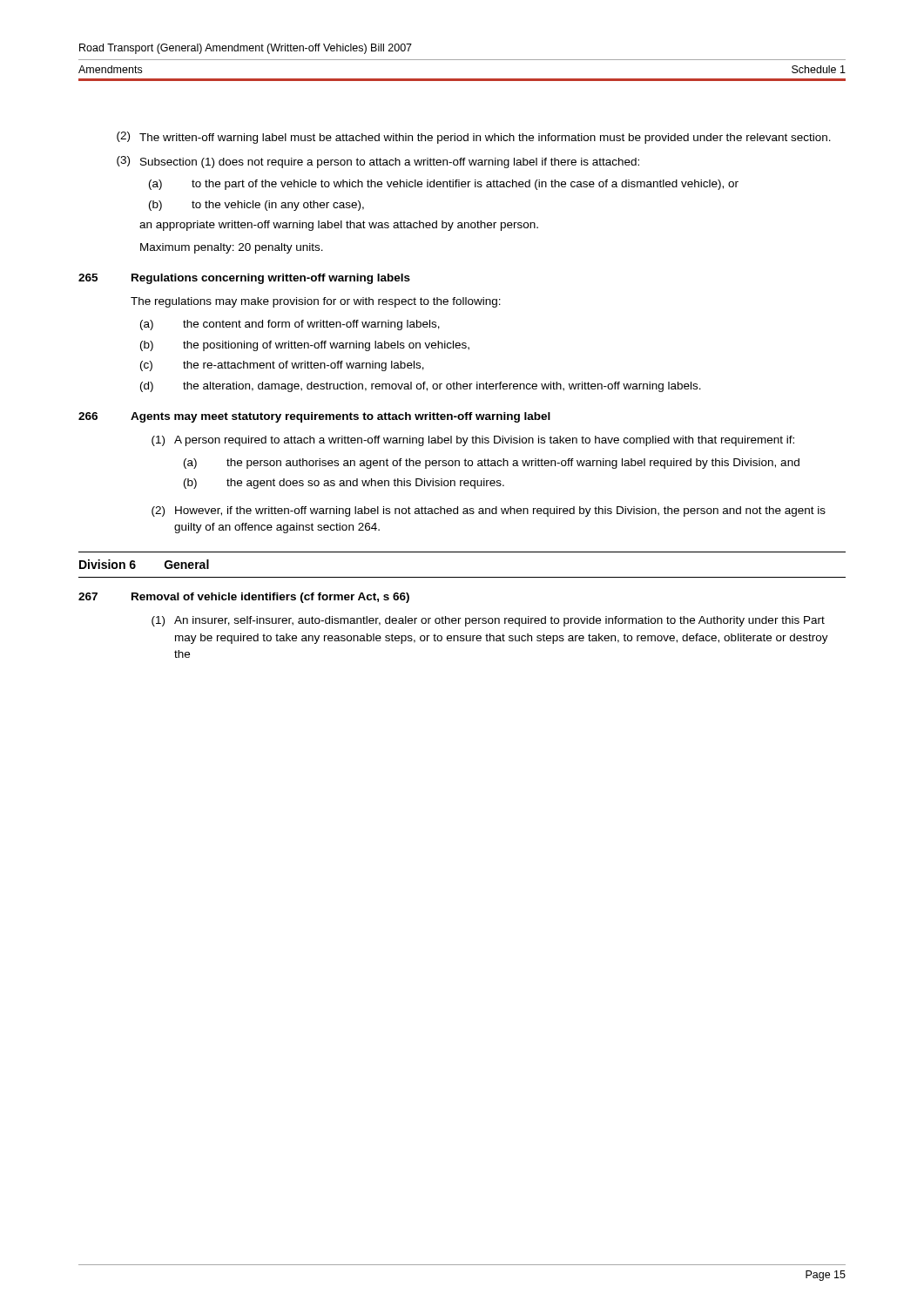Locate the text block that says "The regulations may make provision for or with"
This screenshot has height=1307, width=924.
click(x=316, y=301)
